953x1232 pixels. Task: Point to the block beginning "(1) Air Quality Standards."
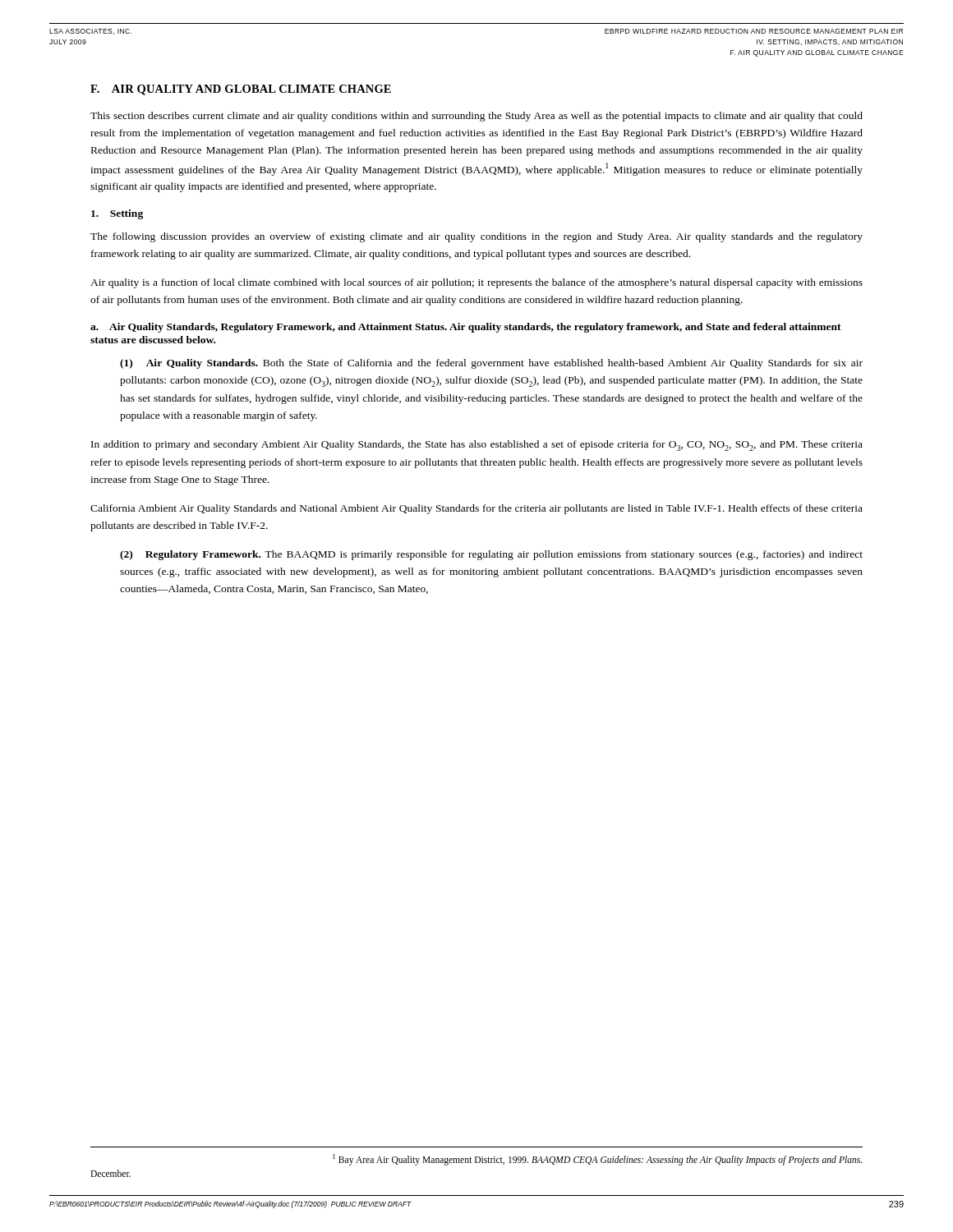491,389
